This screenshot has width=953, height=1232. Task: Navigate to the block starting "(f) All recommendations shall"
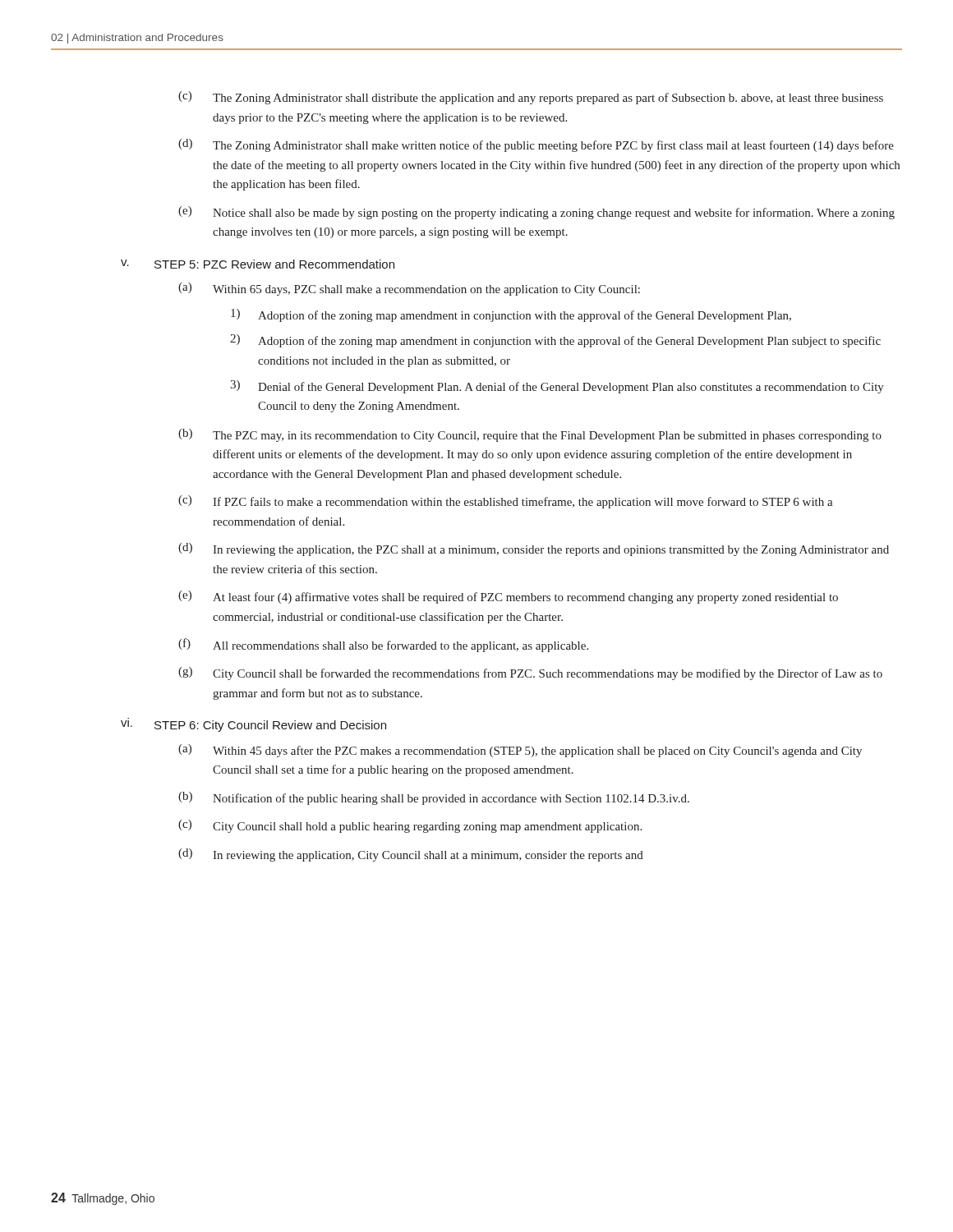(540, 646)
